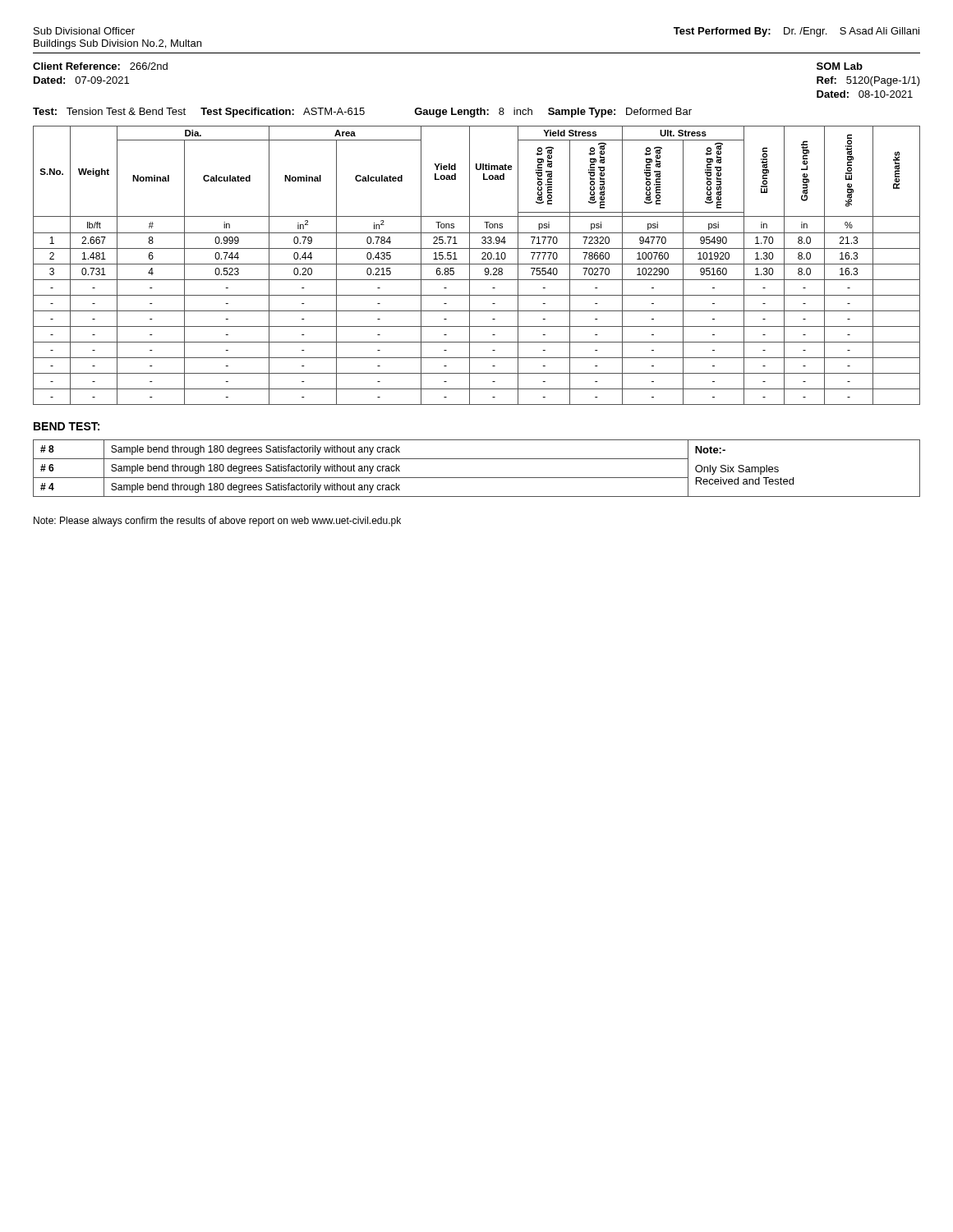Locate the text block with the text "SOM Lab Ref: 5120(Page-1/1) Dated:"
The image size is (953, 1232).
(x=868, y=80)
